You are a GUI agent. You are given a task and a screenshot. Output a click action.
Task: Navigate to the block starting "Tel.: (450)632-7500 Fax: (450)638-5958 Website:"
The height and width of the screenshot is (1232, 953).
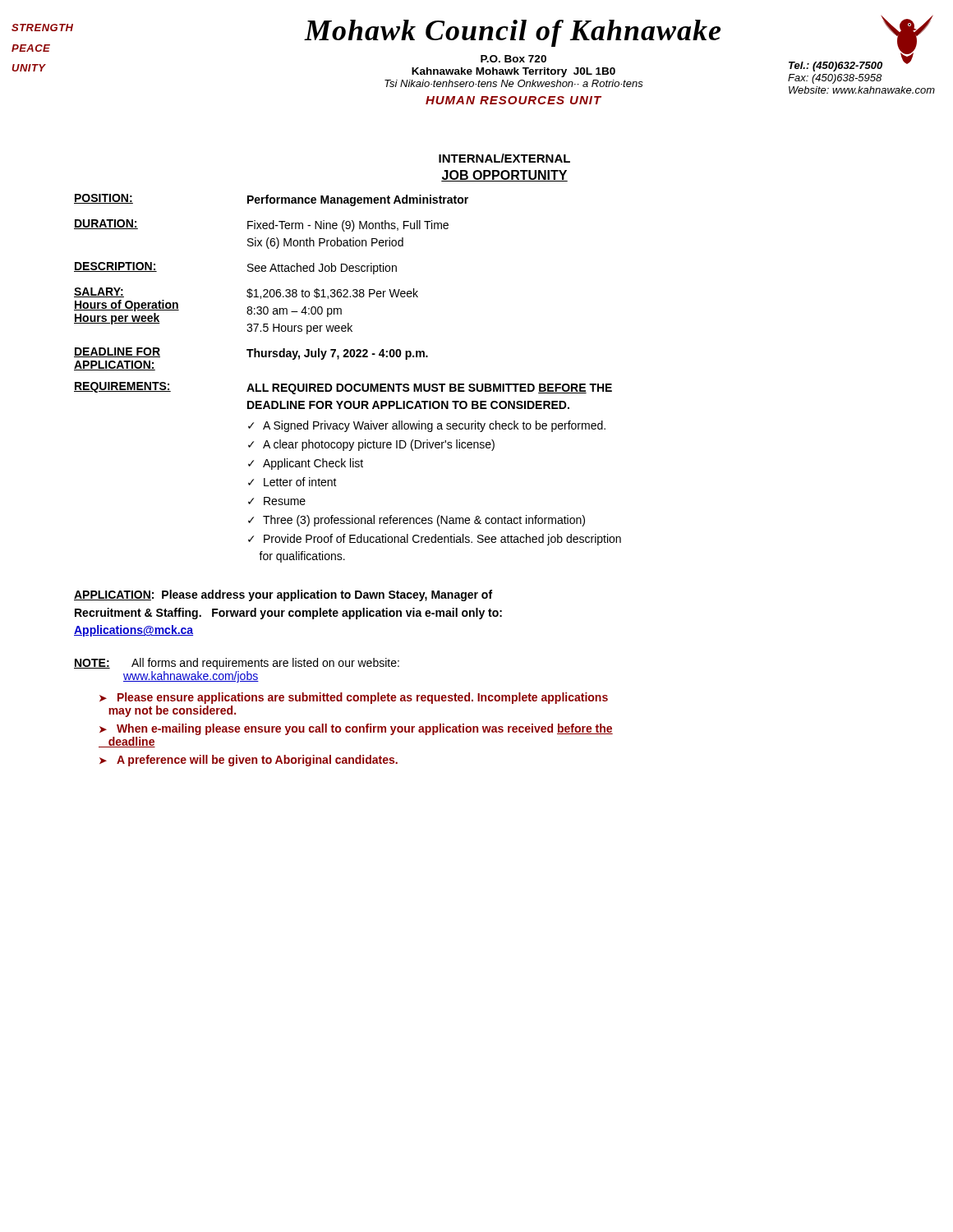[x=861, y=78]
